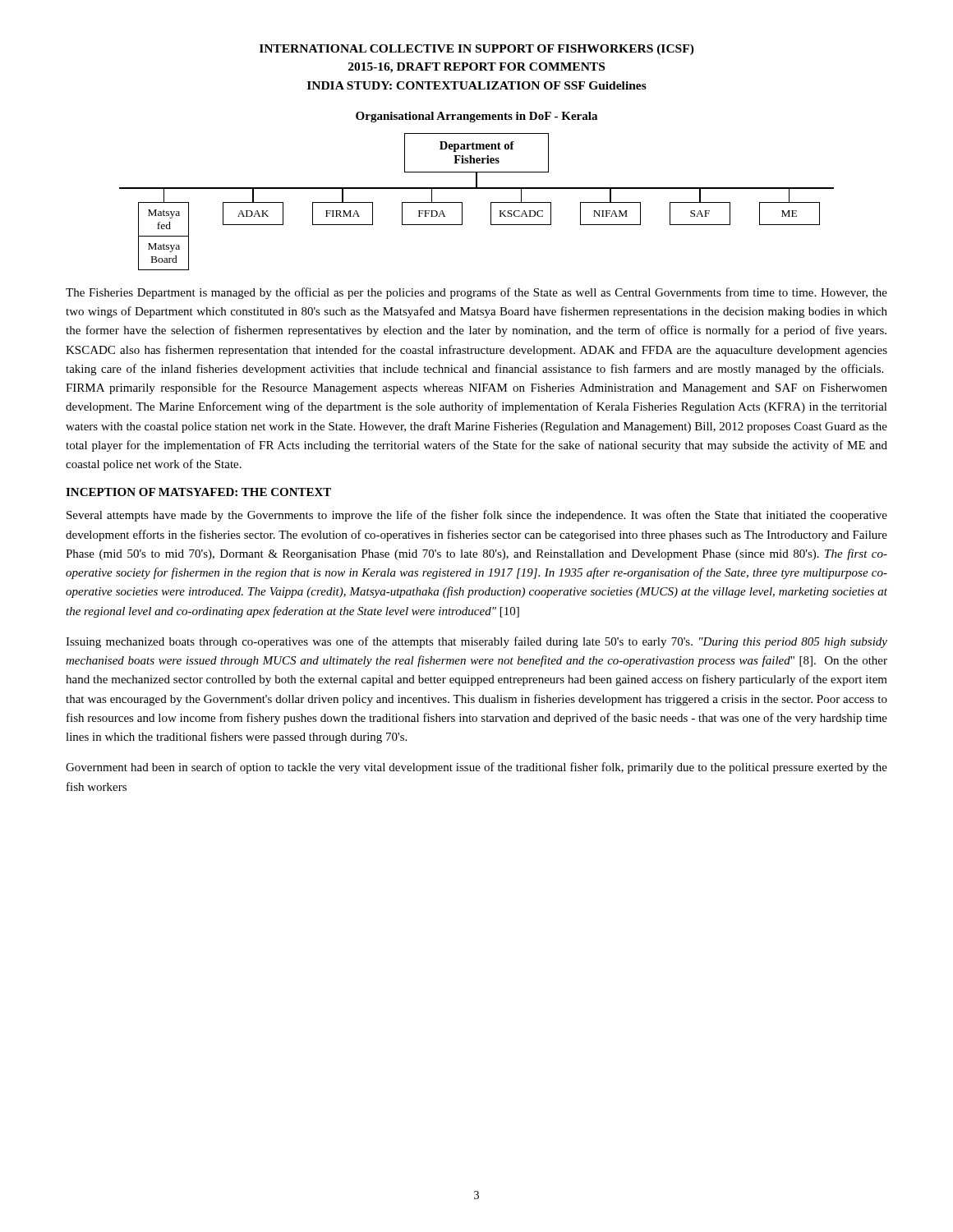Find the text block starting "The Fisheries Department is managed by the official"
This screenshot has height=1232, width=953.
click(x=476, y=378)
